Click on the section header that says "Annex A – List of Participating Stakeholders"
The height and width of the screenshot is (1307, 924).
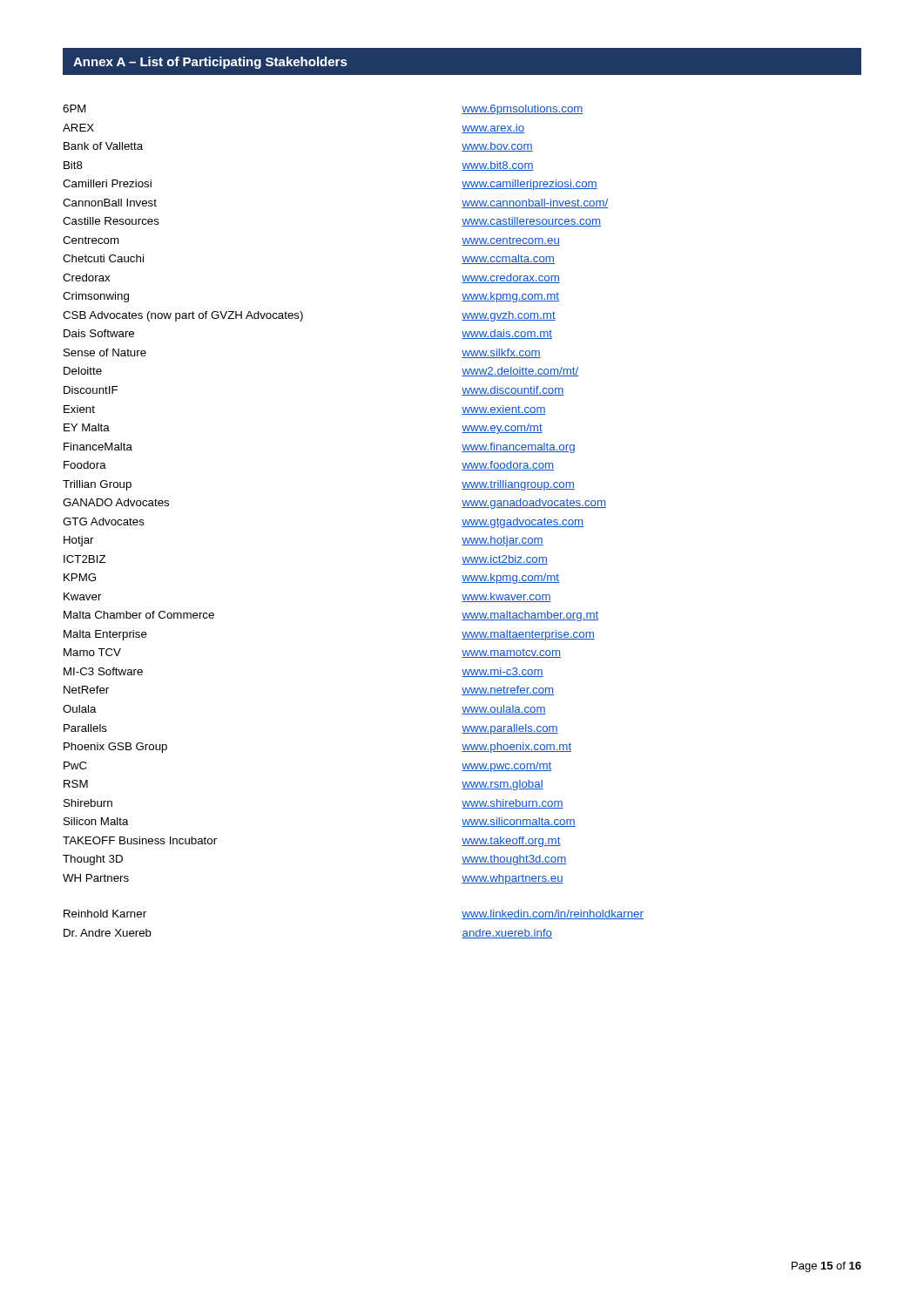pos(210,61)
